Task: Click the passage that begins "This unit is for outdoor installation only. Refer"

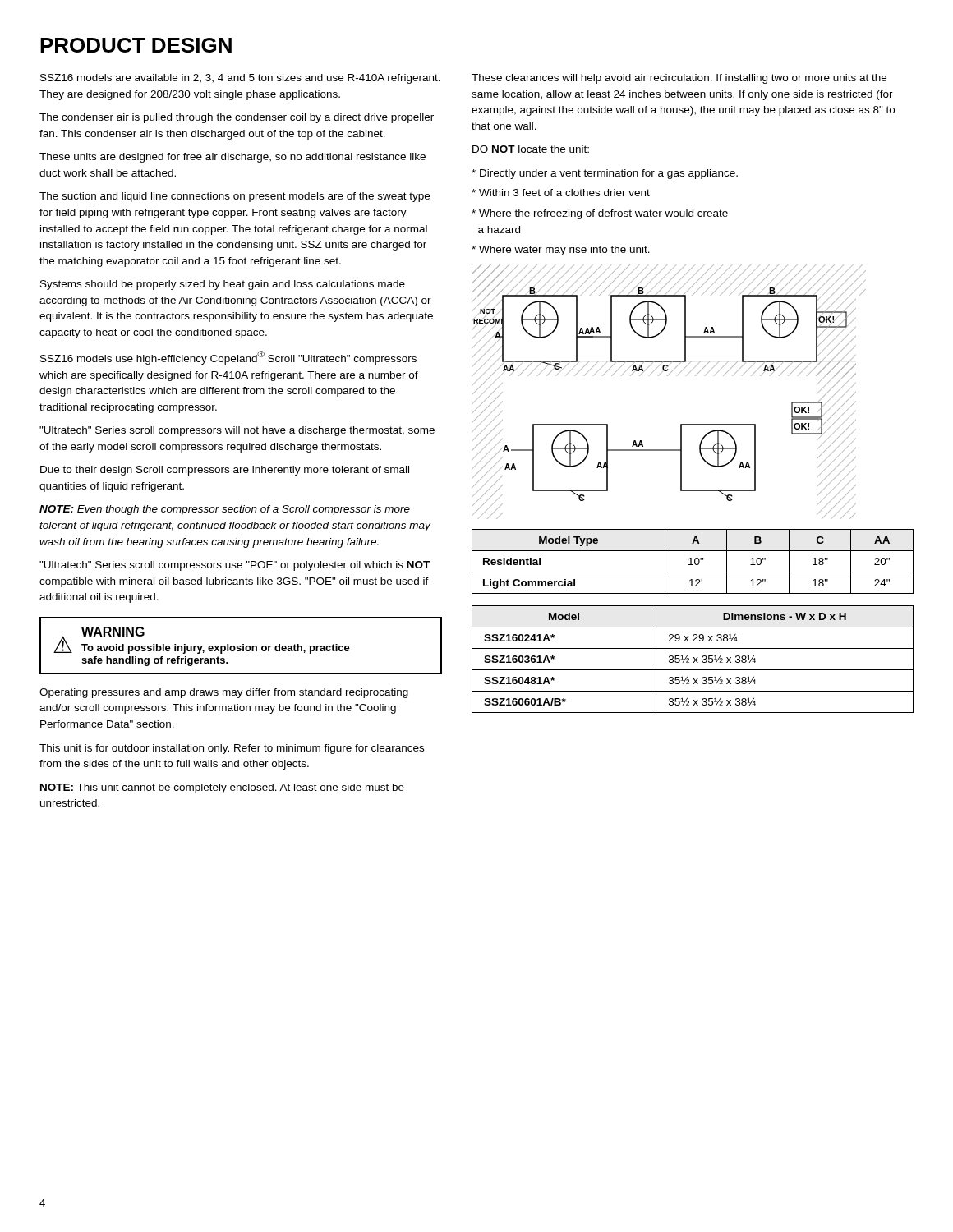Action: [x=241, y=756]
